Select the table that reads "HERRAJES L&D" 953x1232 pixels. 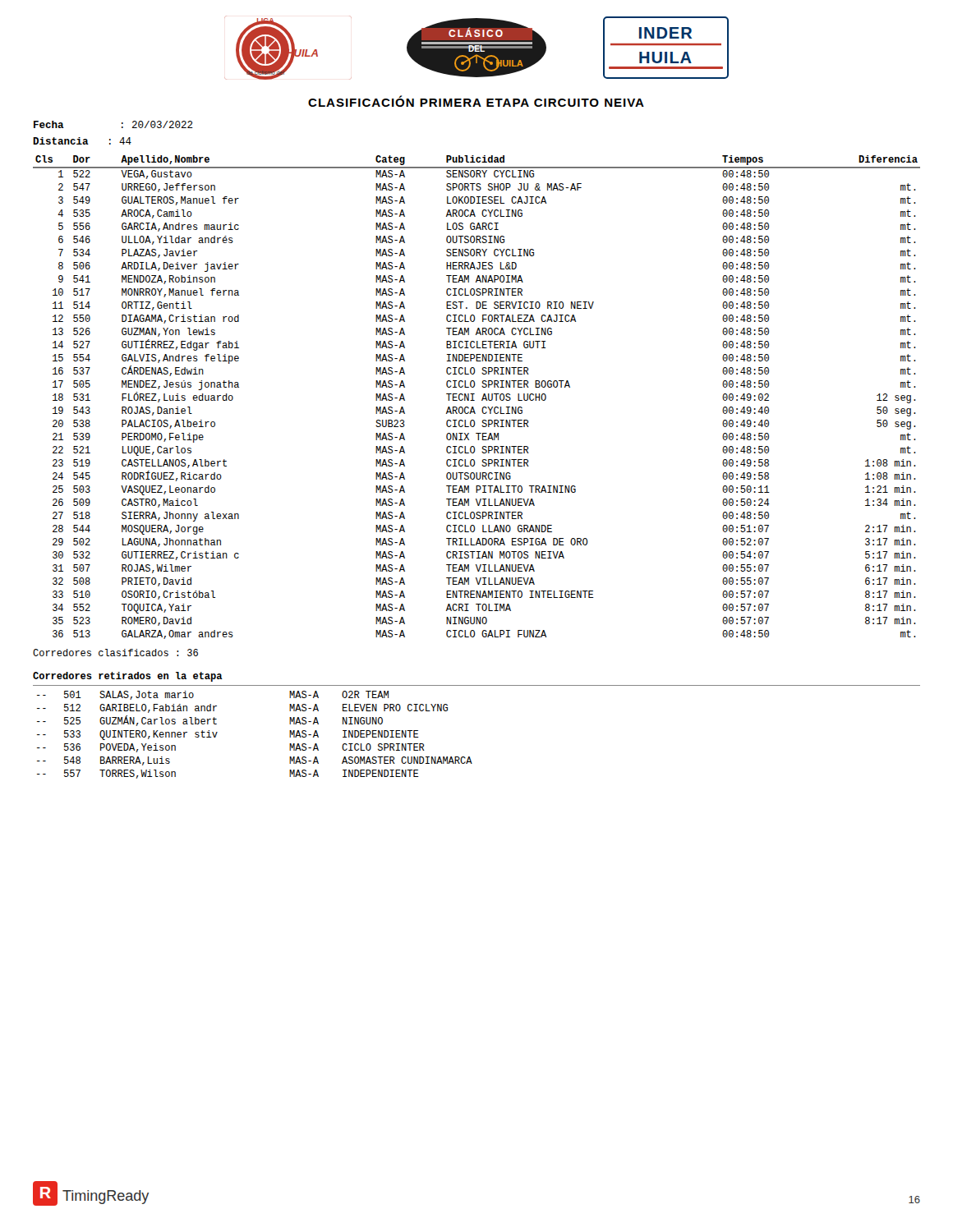click(x=476, y=398)
